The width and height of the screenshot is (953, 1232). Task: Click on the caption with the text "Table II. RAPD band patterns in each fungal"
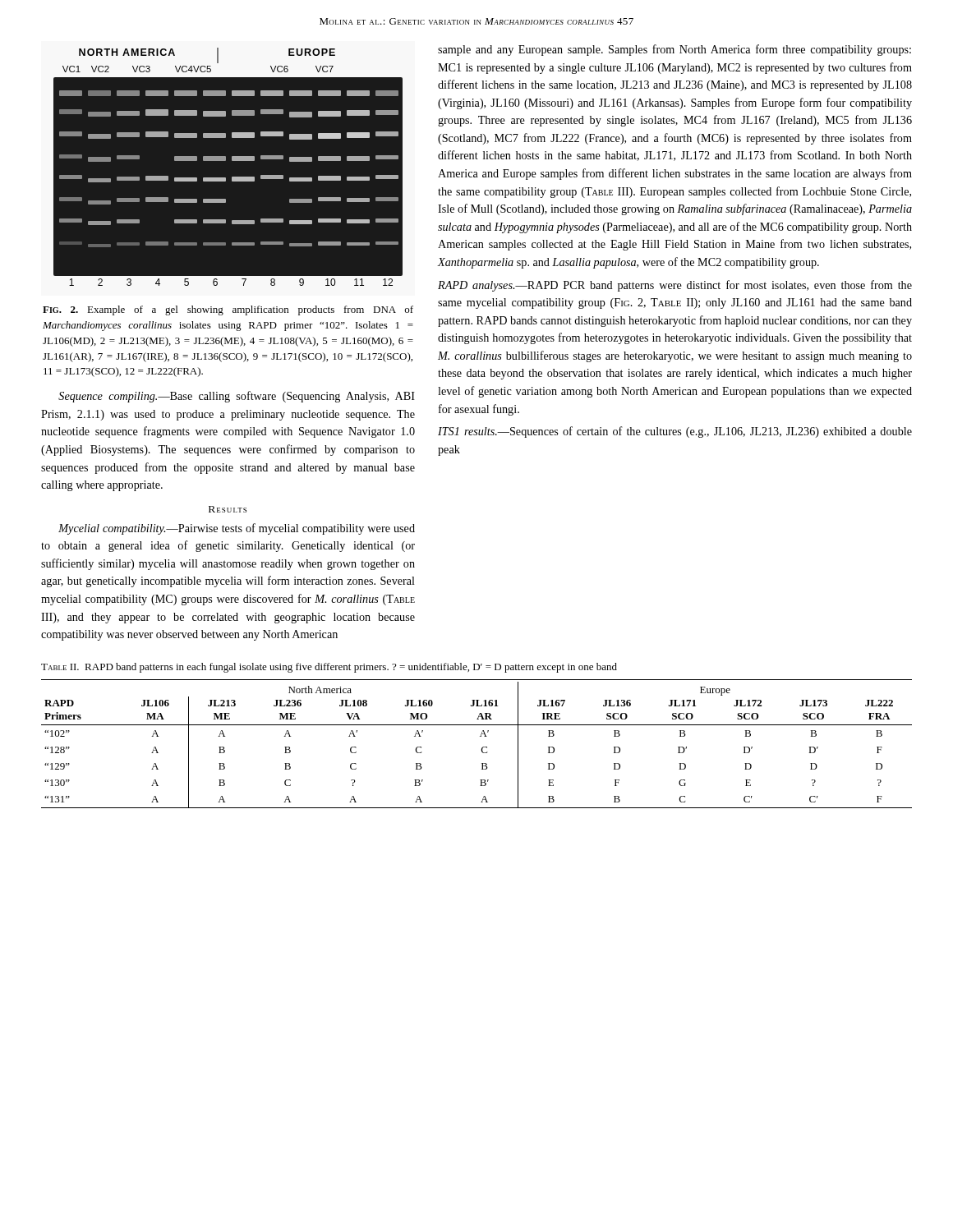point(329,666)
